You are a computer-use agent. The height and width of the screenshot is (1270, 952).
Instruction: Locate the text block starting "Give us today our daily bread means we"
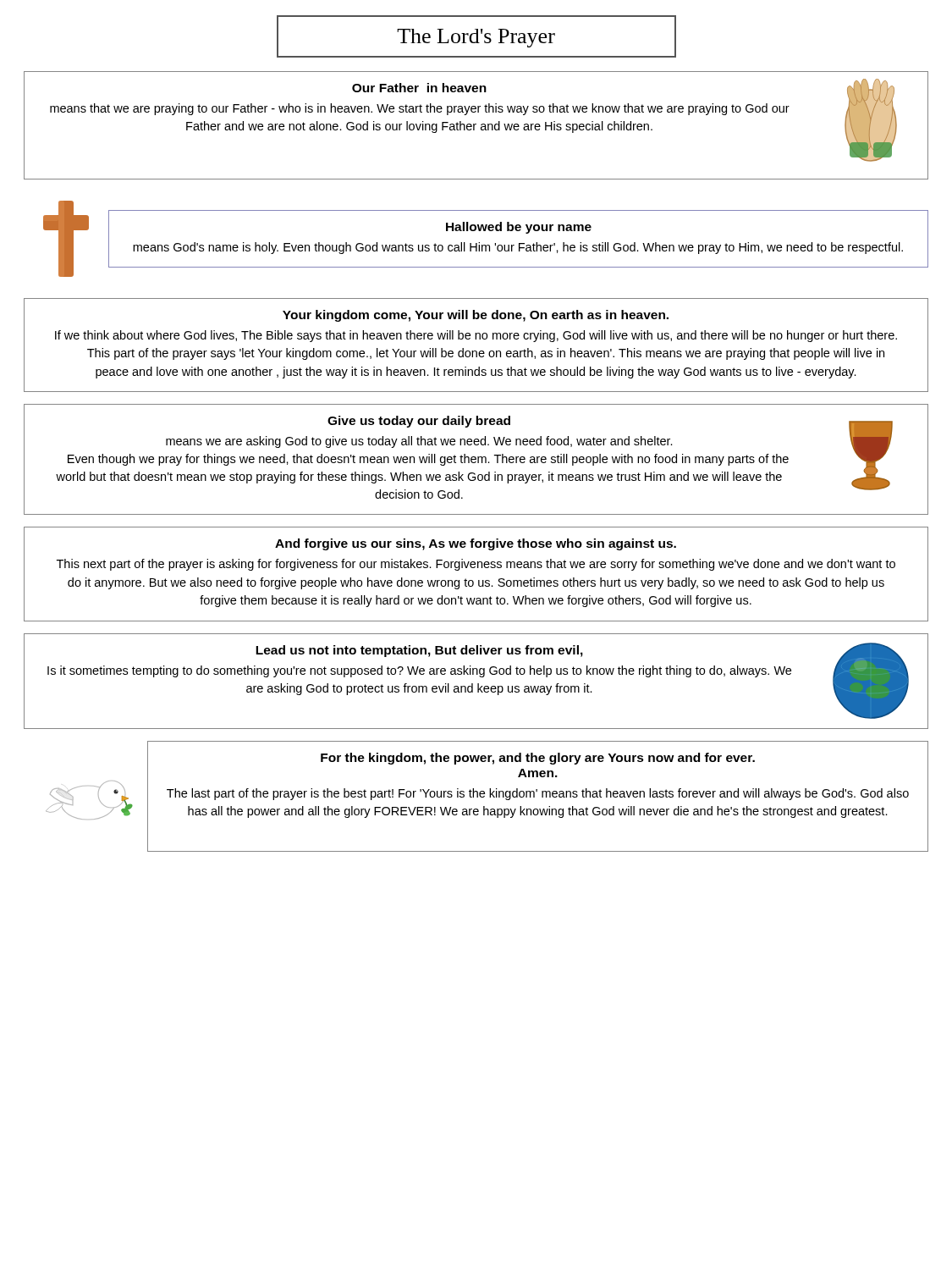tap(419, 459)
